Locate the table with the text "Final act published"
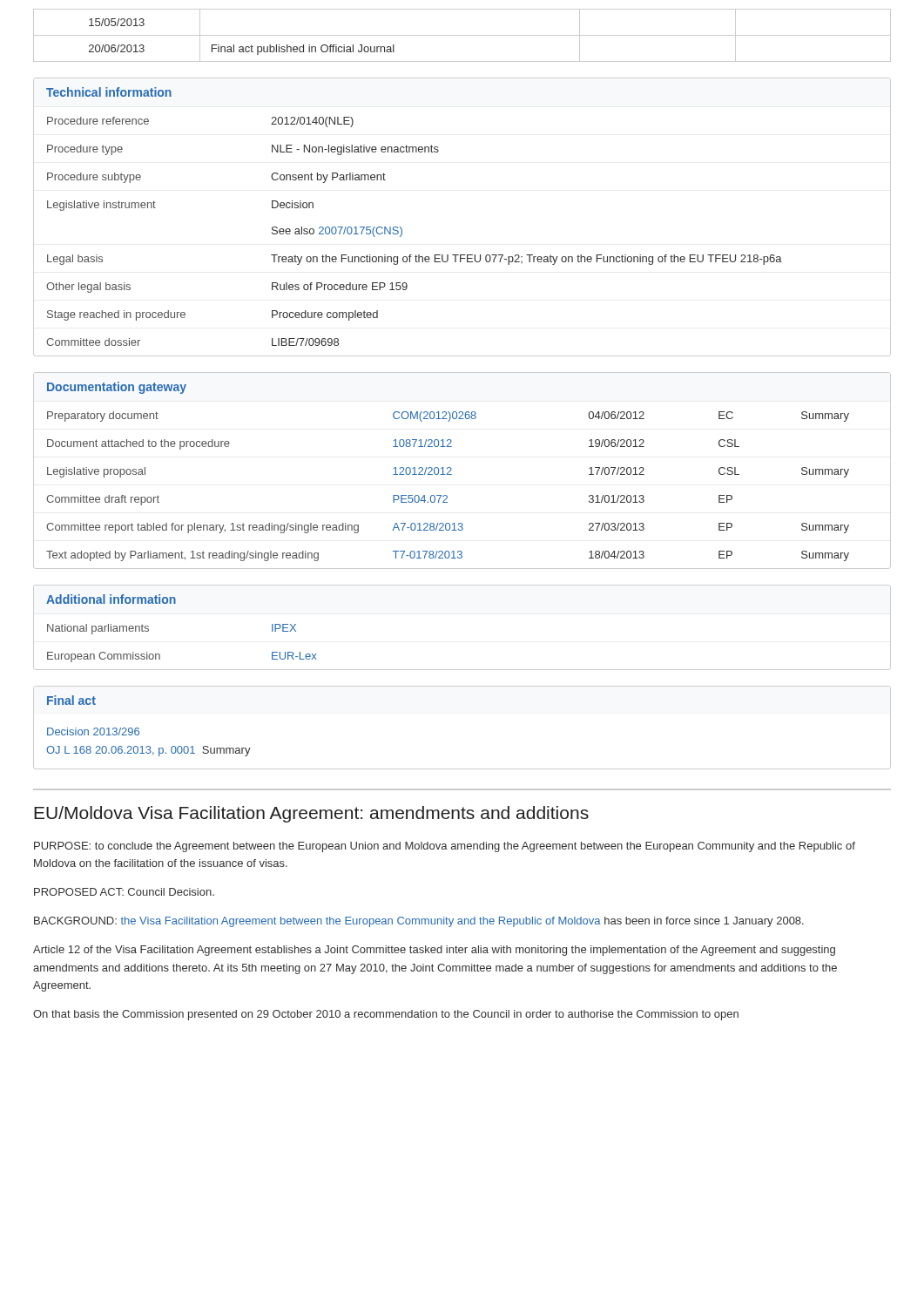This screenshot has width=924, height=1307. 462,35
